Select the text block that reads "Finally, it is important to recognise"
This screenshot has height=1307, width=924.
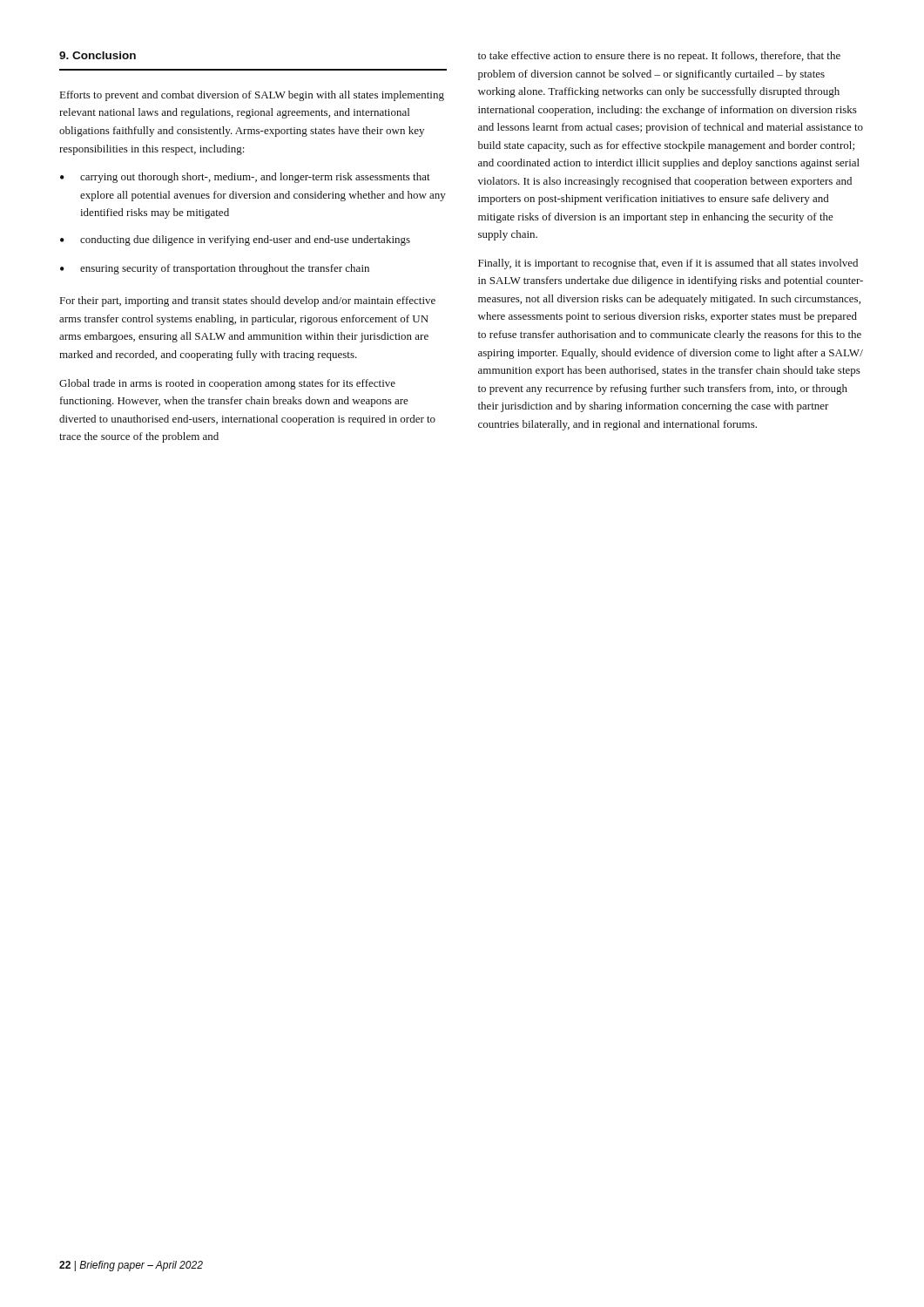coord(671,343)
